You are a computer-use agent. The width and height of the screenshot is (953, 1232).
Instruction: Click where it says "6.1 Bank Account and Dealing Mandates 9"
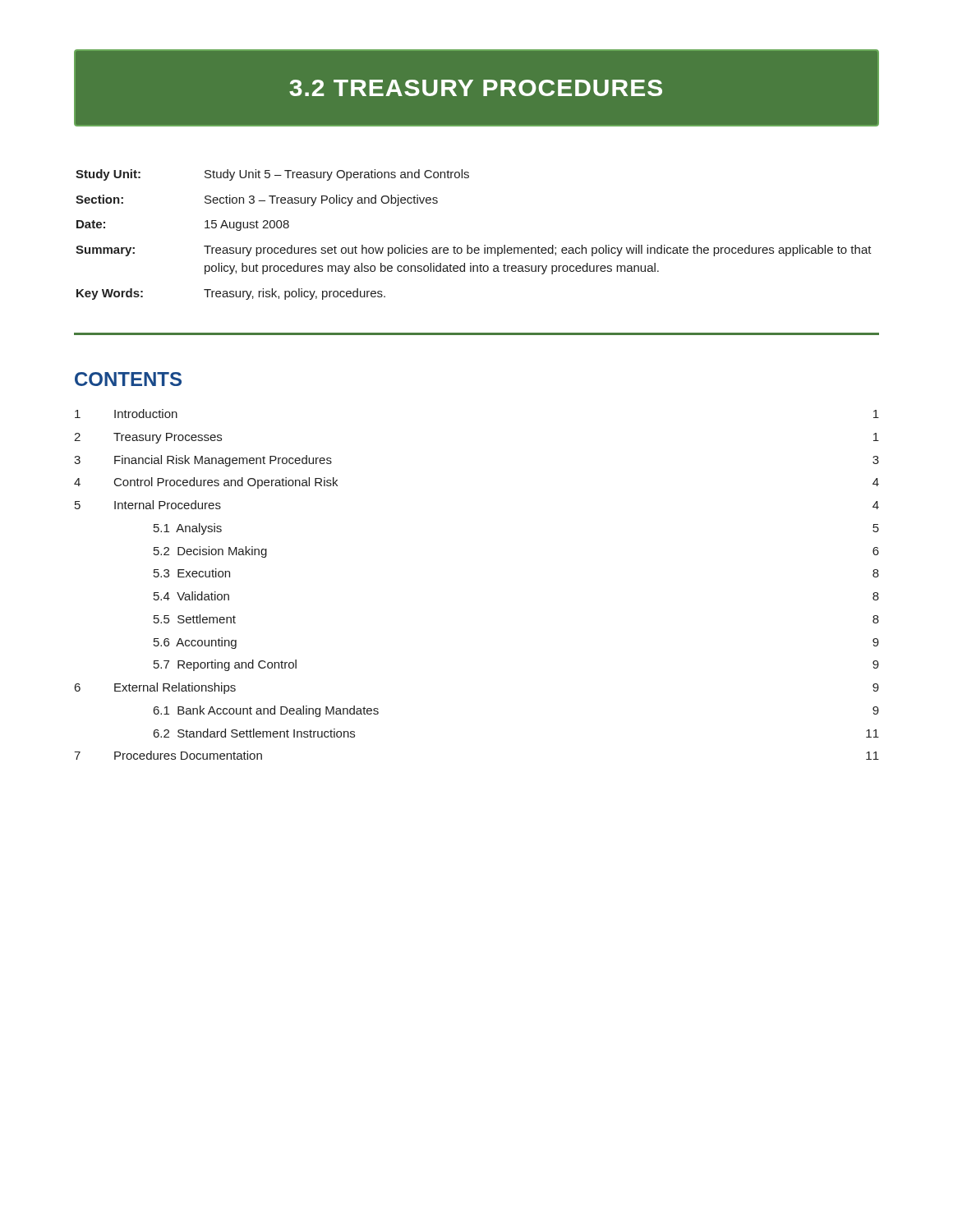pyautogui.click(x=261, y=711)
